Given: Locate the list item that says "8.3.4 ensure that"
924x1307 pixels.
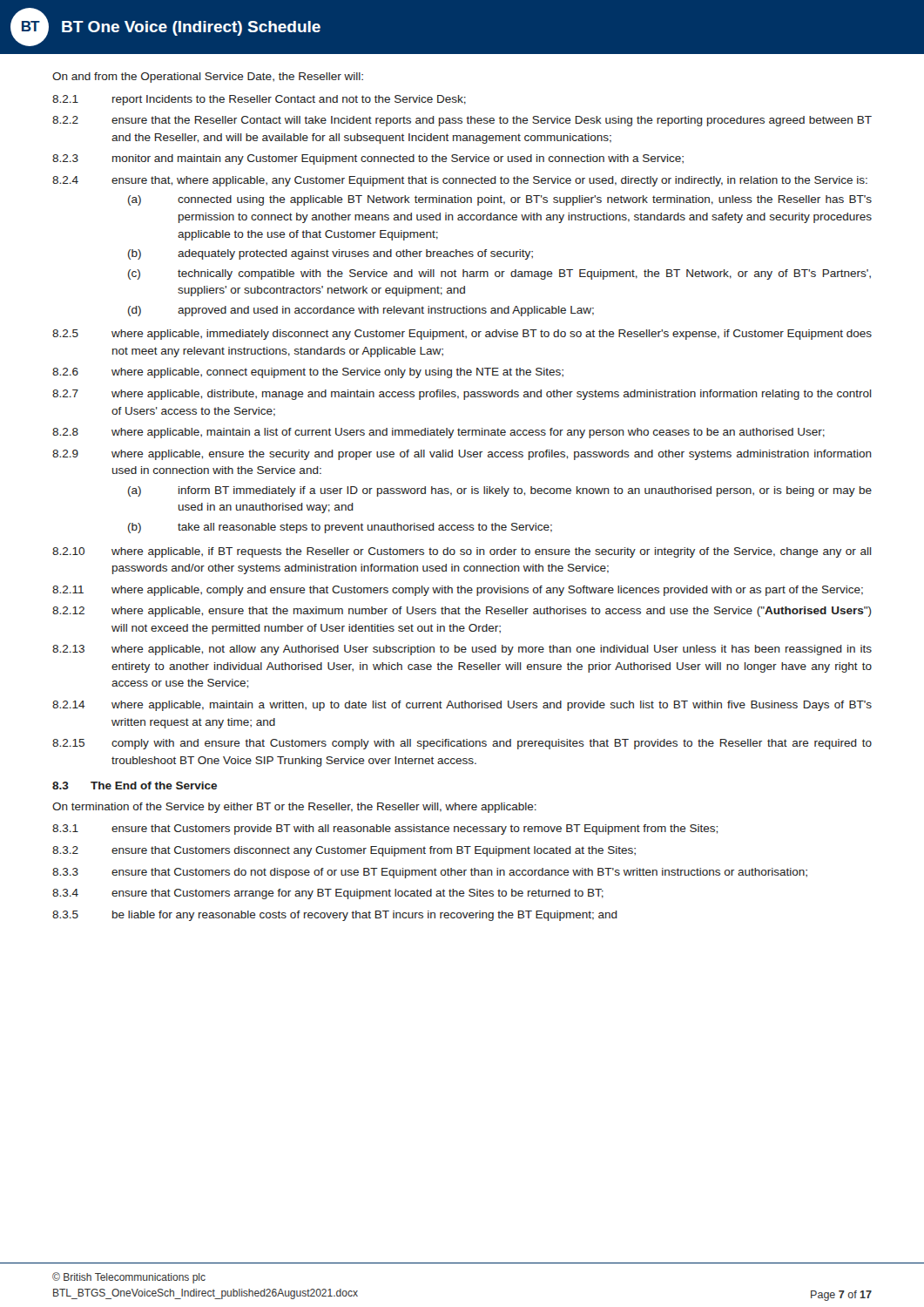Looking at the screenshot, I should [462, 893].
